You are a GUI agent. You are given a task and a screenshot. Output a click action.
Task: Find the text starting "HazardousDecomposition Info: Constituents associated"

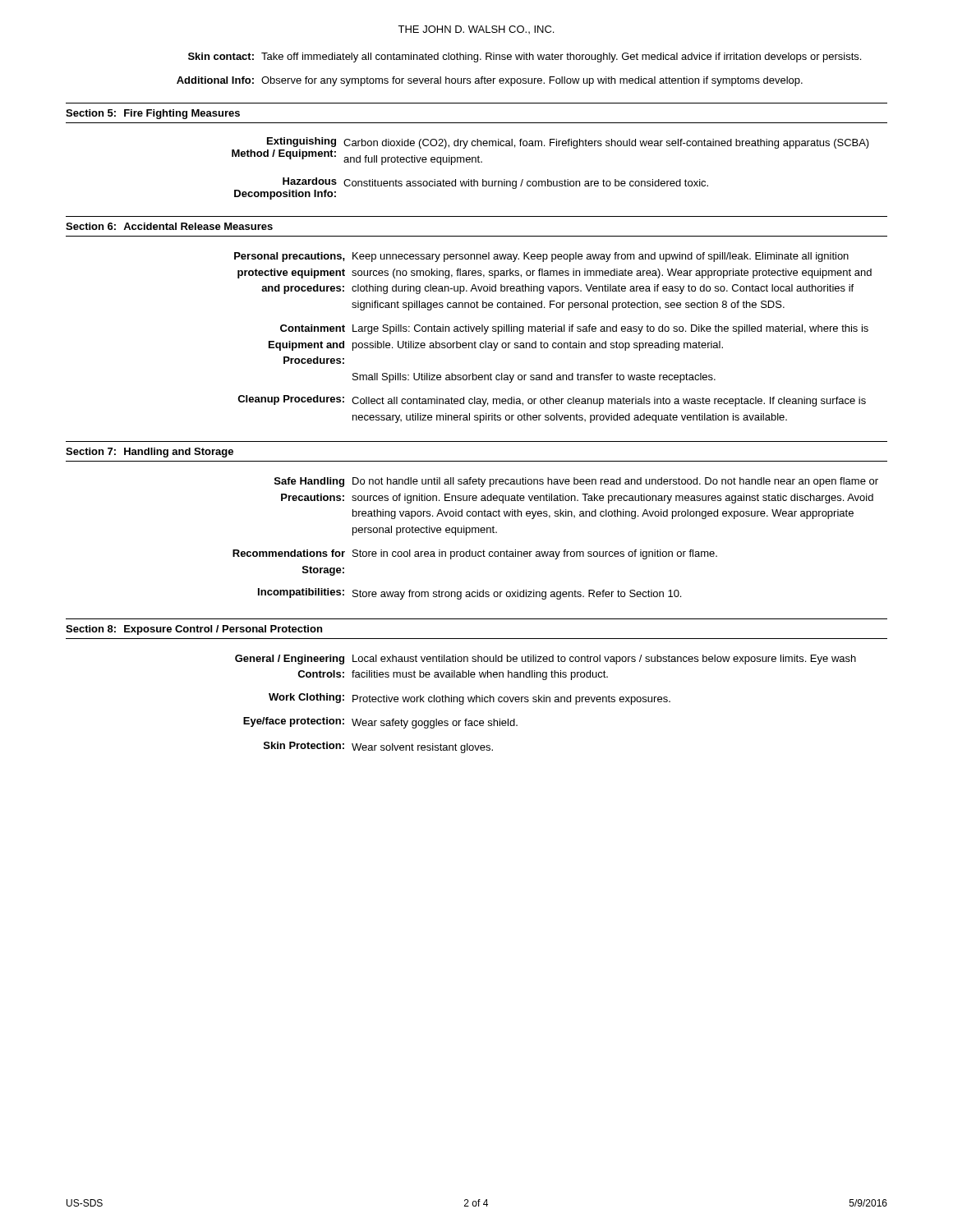[x=526, y=187]
